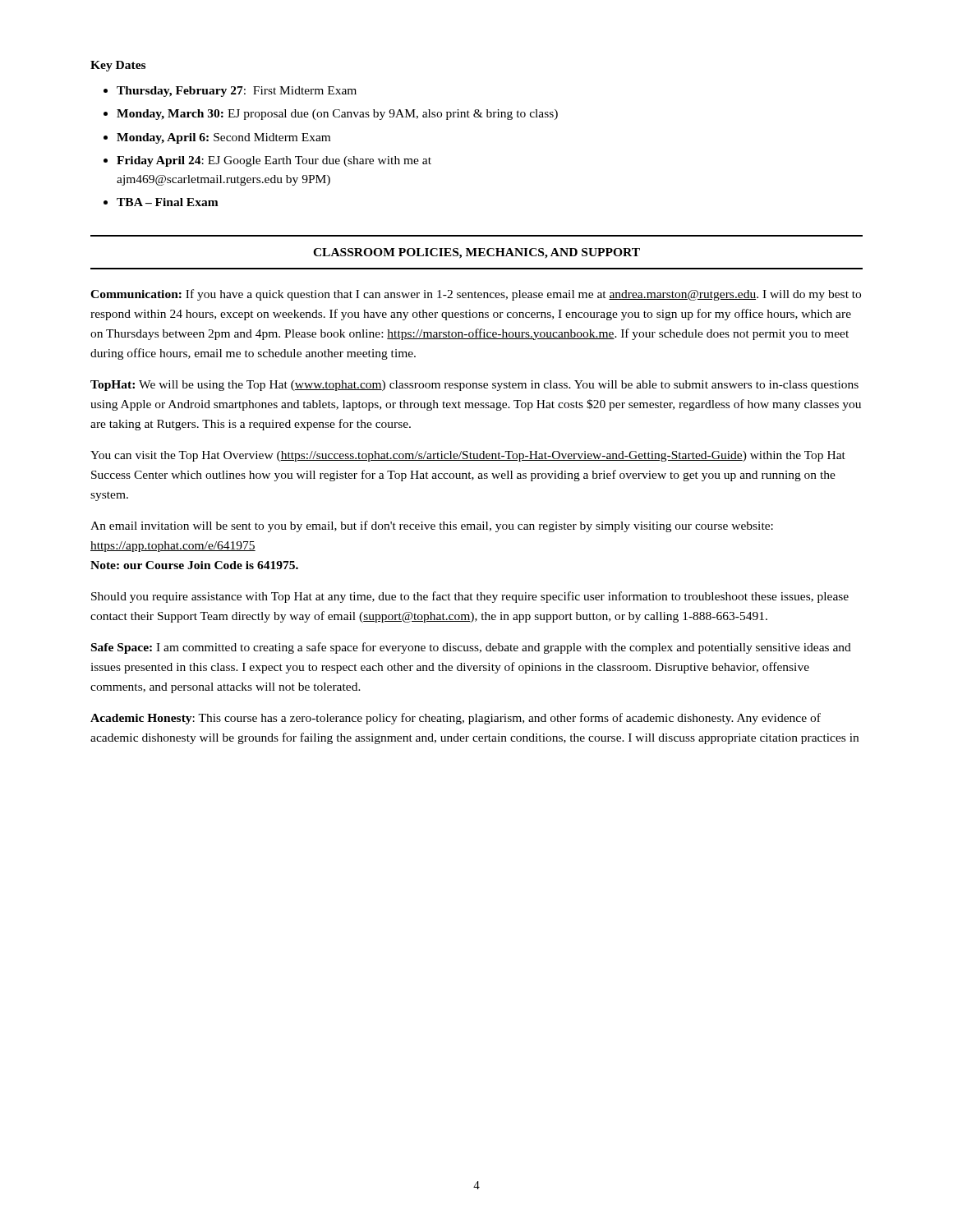Click on the text starting "Key Dates"

pos(118,64)
